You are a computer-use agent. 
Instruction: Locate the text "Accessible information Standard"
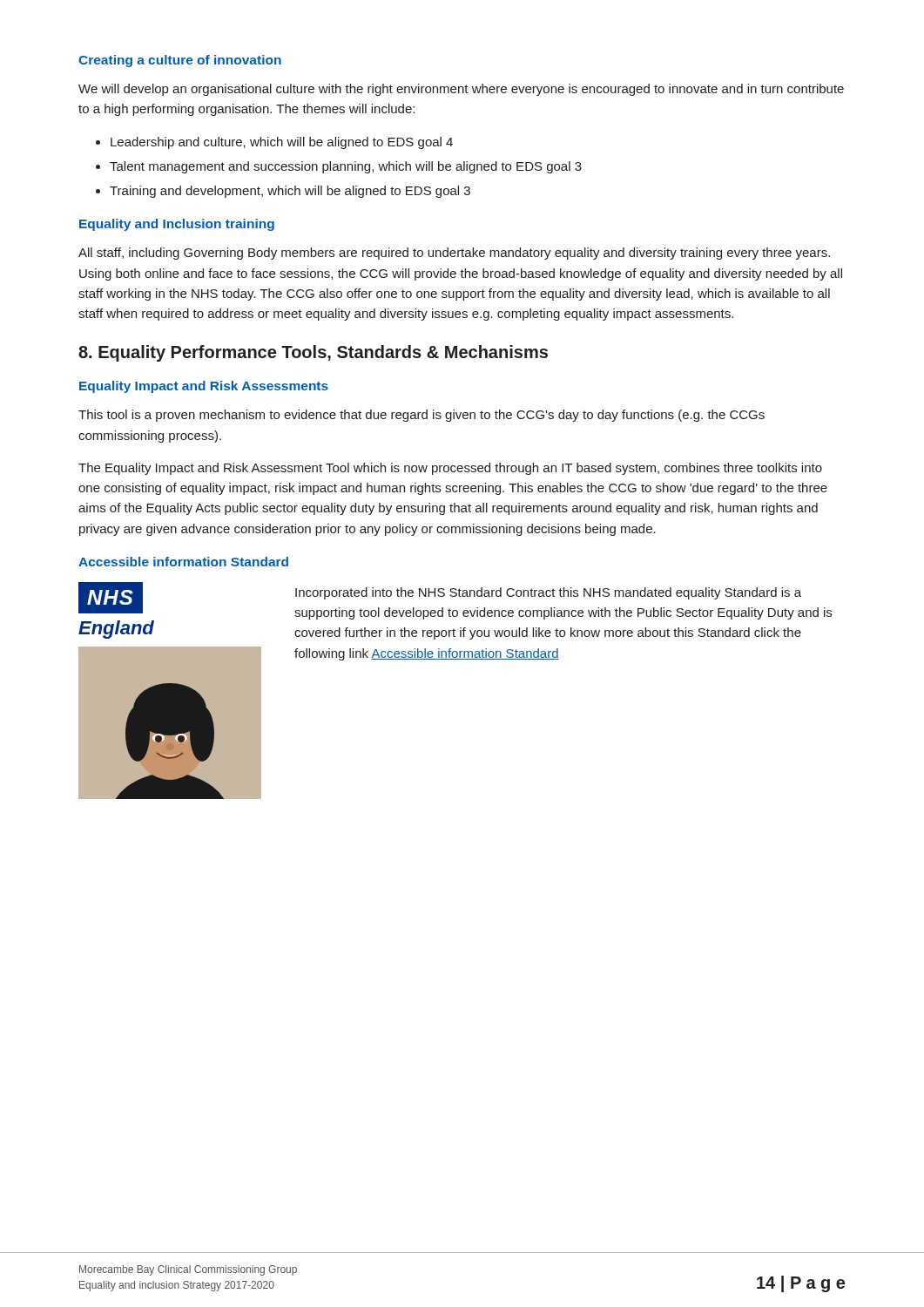pos(184,561)
